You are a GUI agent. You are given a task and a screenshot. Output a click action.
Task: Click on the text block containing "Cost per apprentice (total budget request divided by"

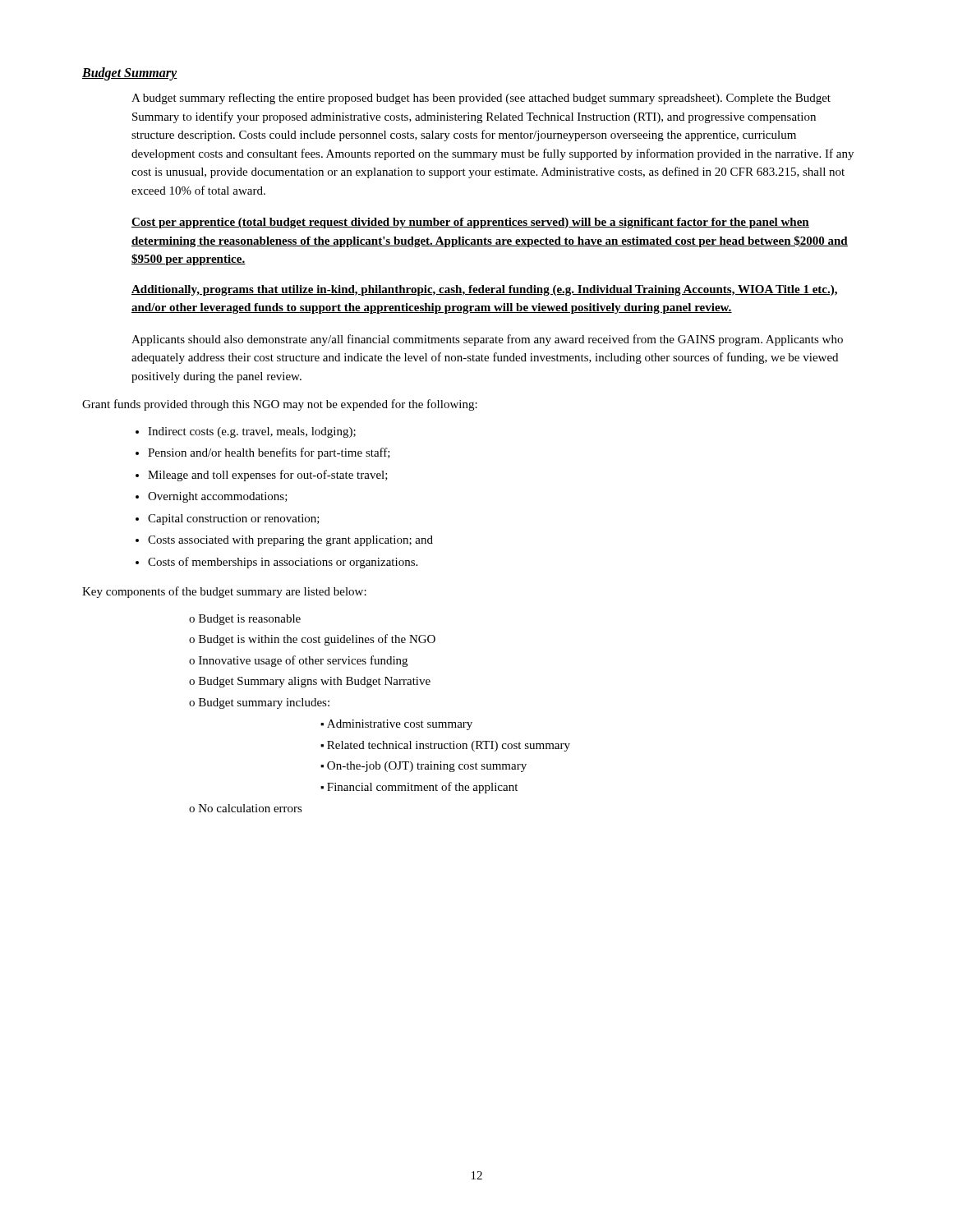coord(490,240)
